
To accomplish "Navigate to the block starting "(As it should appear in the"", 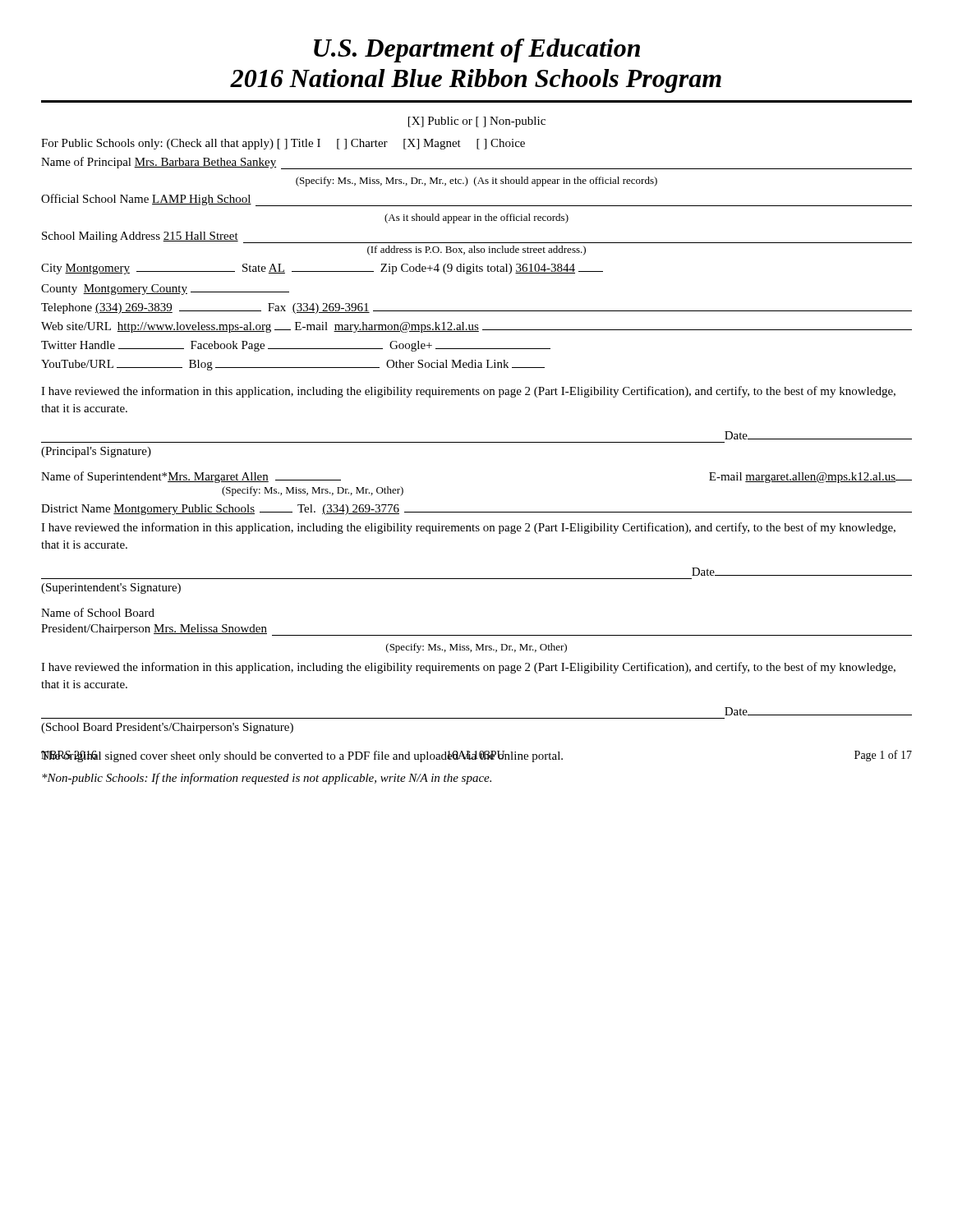I will coord(476,217).
